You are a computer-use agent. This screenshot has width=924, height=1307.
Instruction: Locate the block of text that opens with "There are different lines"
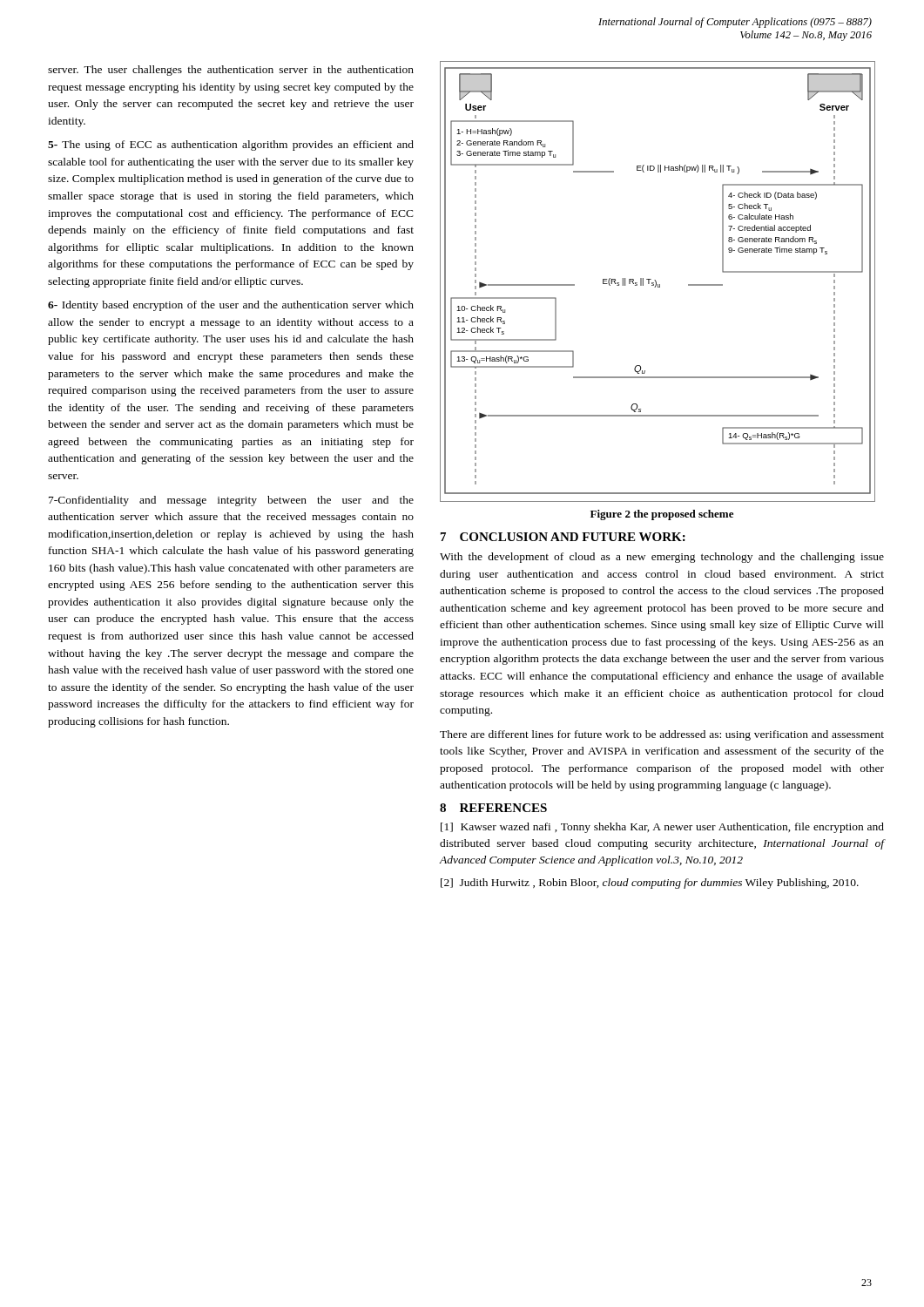662,760
